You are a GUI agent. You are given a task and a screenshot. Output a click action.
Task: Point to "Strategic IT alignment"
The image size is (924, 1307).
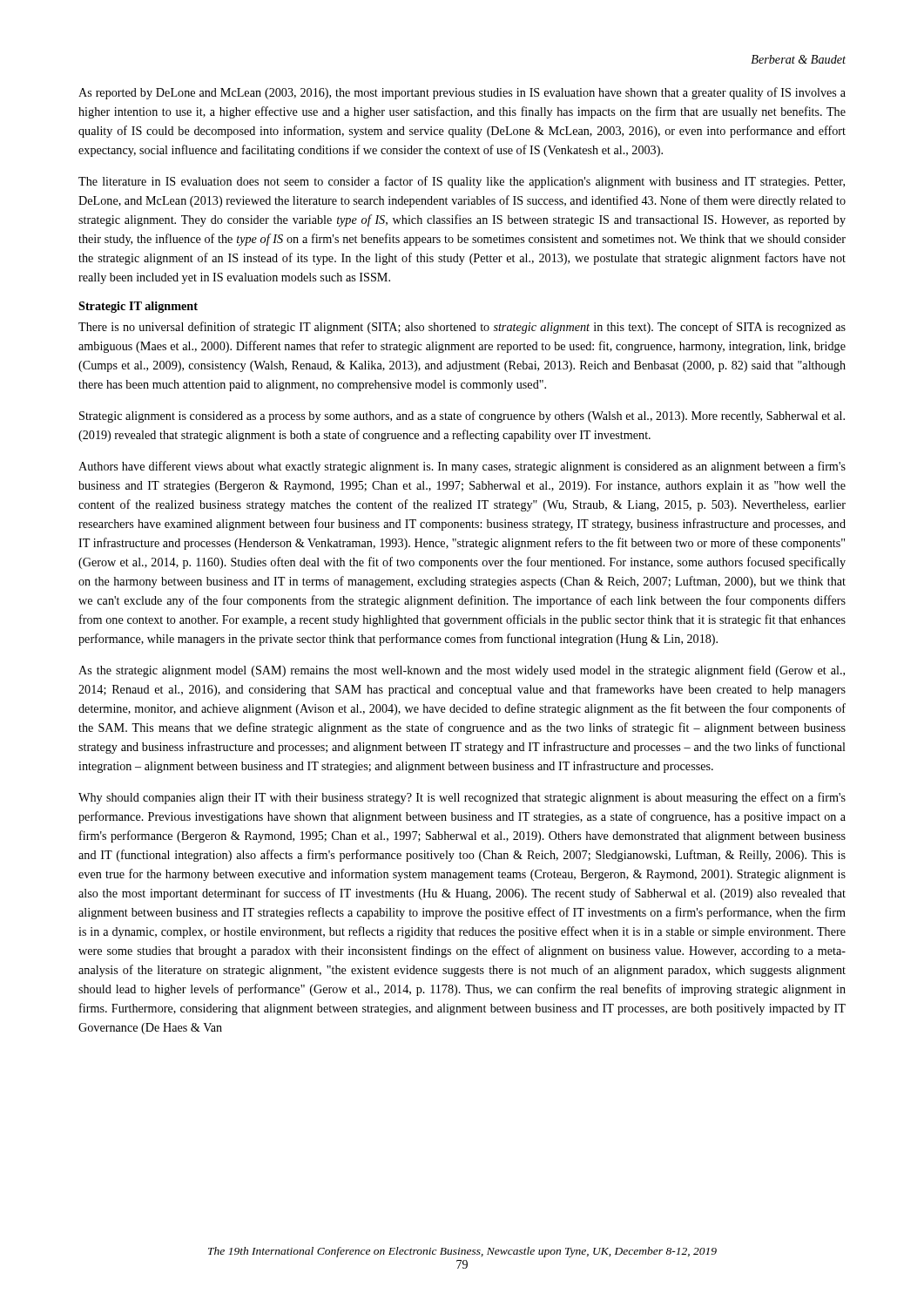[138, 306]
